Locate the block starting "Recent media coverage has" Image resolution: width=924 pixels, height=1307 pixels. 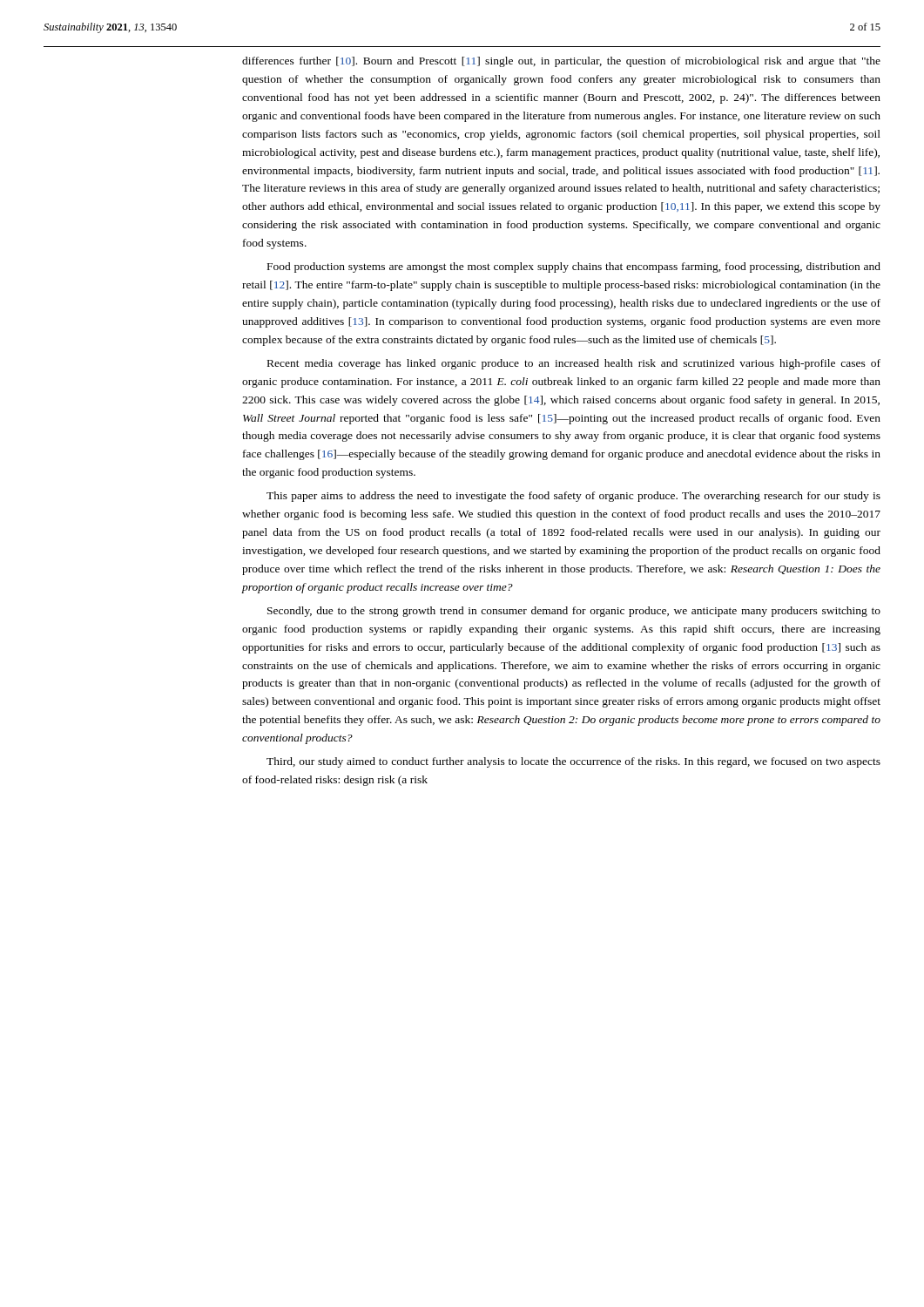pyautogui.click(x=561, y=418)
